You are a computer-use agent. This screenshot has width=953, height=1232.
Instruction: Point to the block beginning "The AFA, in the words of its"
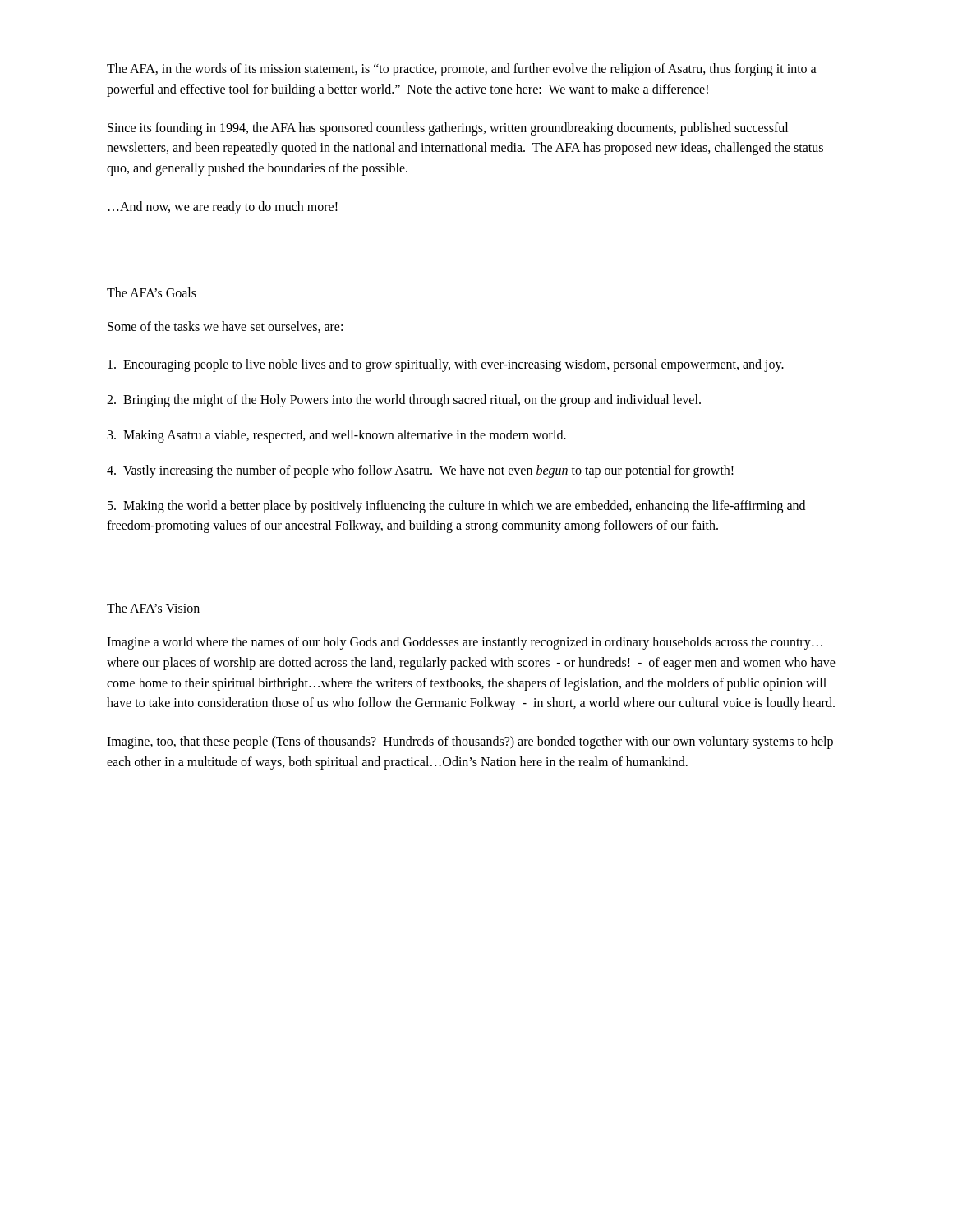pos(462,79)
